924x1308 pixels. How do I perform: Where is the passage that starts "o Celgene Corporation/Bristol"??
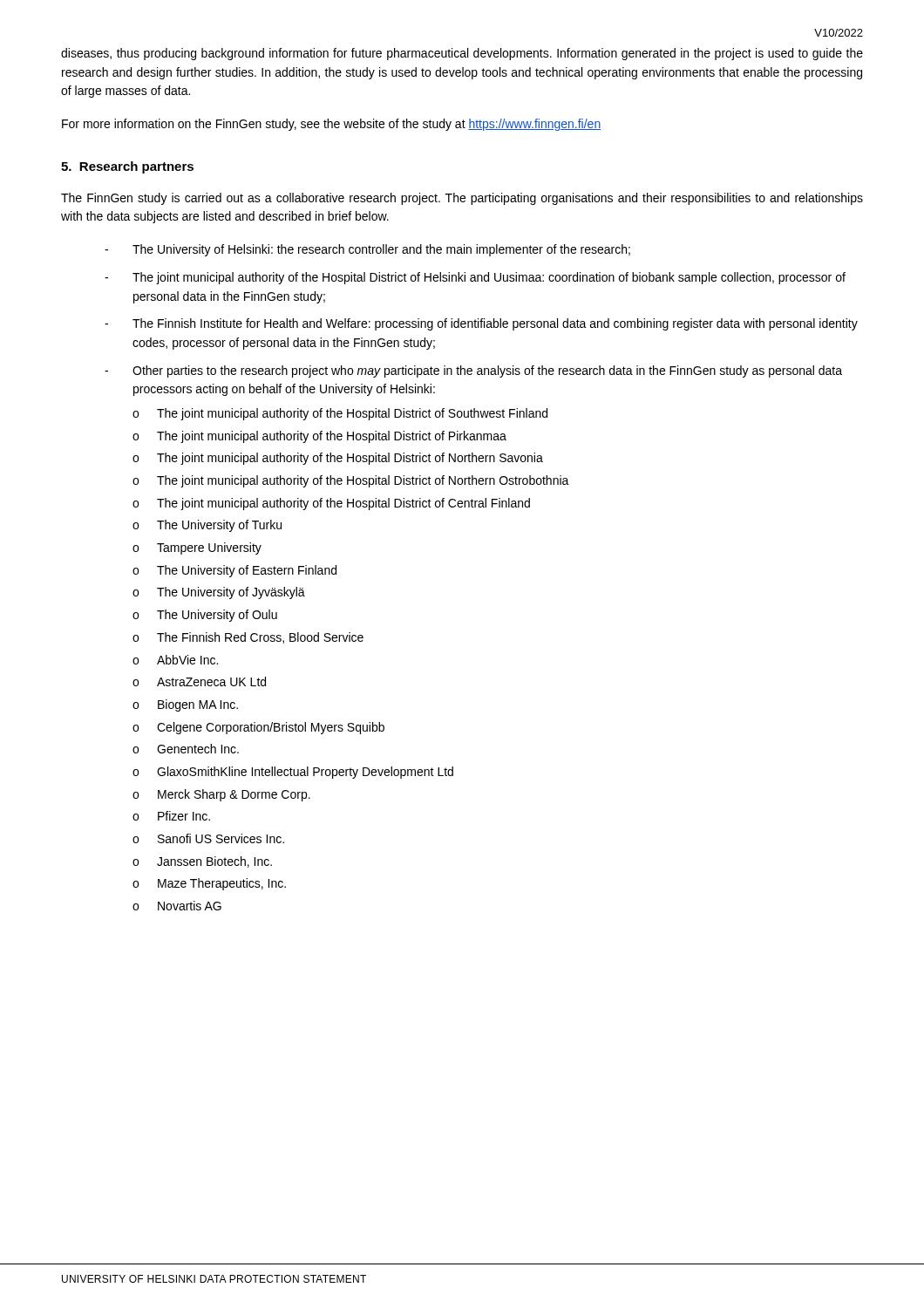coord(259,728)
